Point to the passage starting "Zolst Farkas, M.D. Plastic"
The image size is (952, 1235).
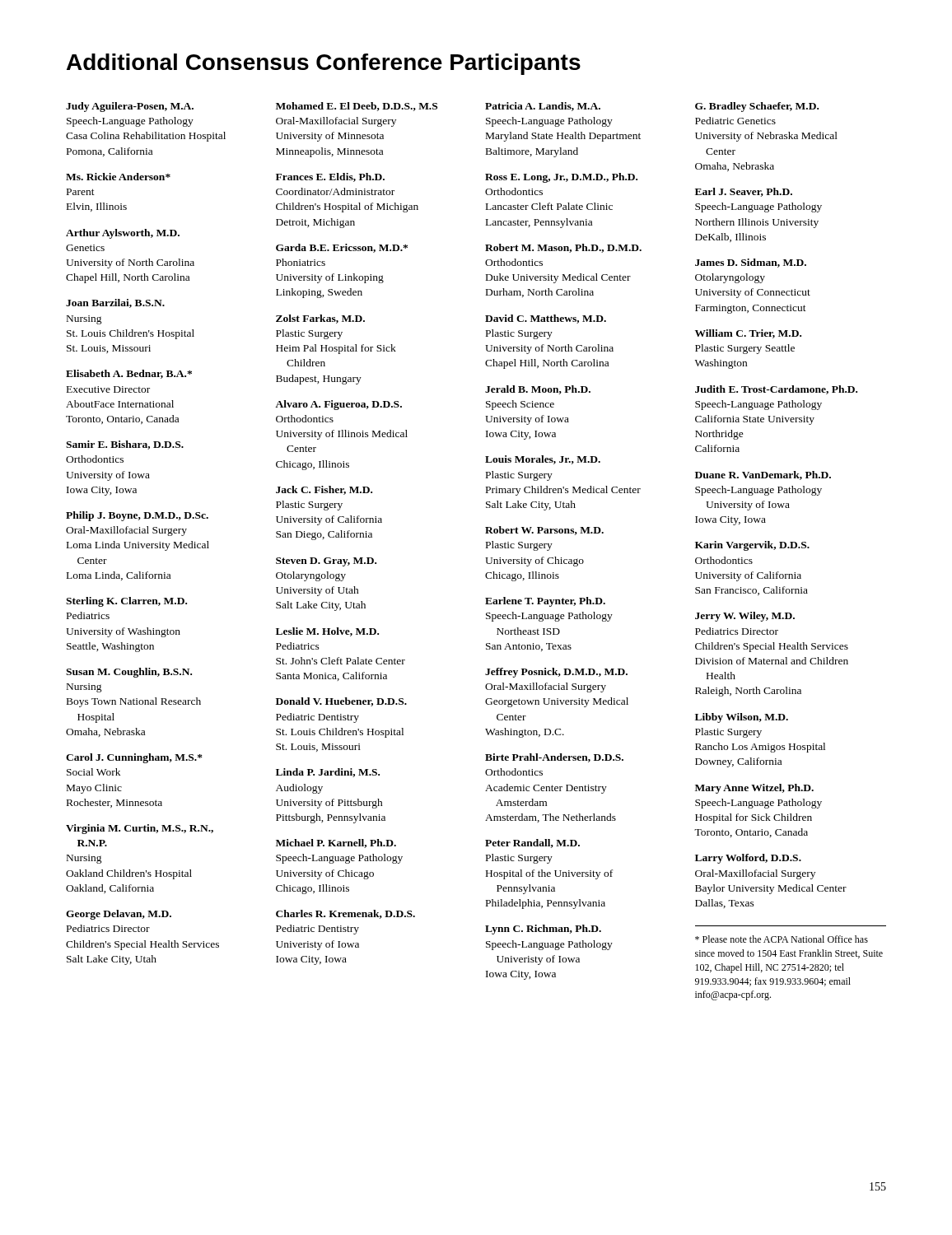371,348
